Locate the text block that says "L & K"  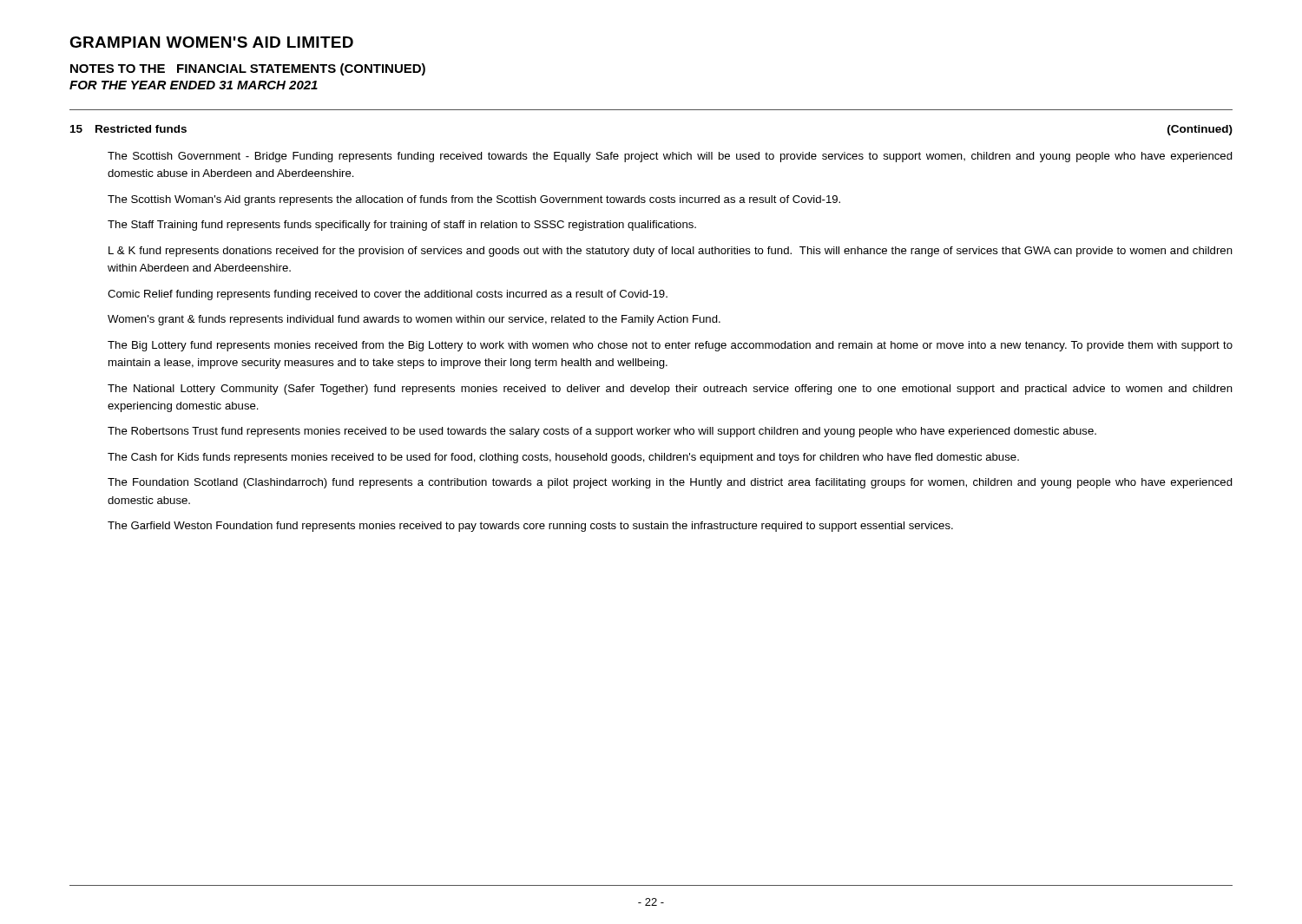click(x=670, y=260)
